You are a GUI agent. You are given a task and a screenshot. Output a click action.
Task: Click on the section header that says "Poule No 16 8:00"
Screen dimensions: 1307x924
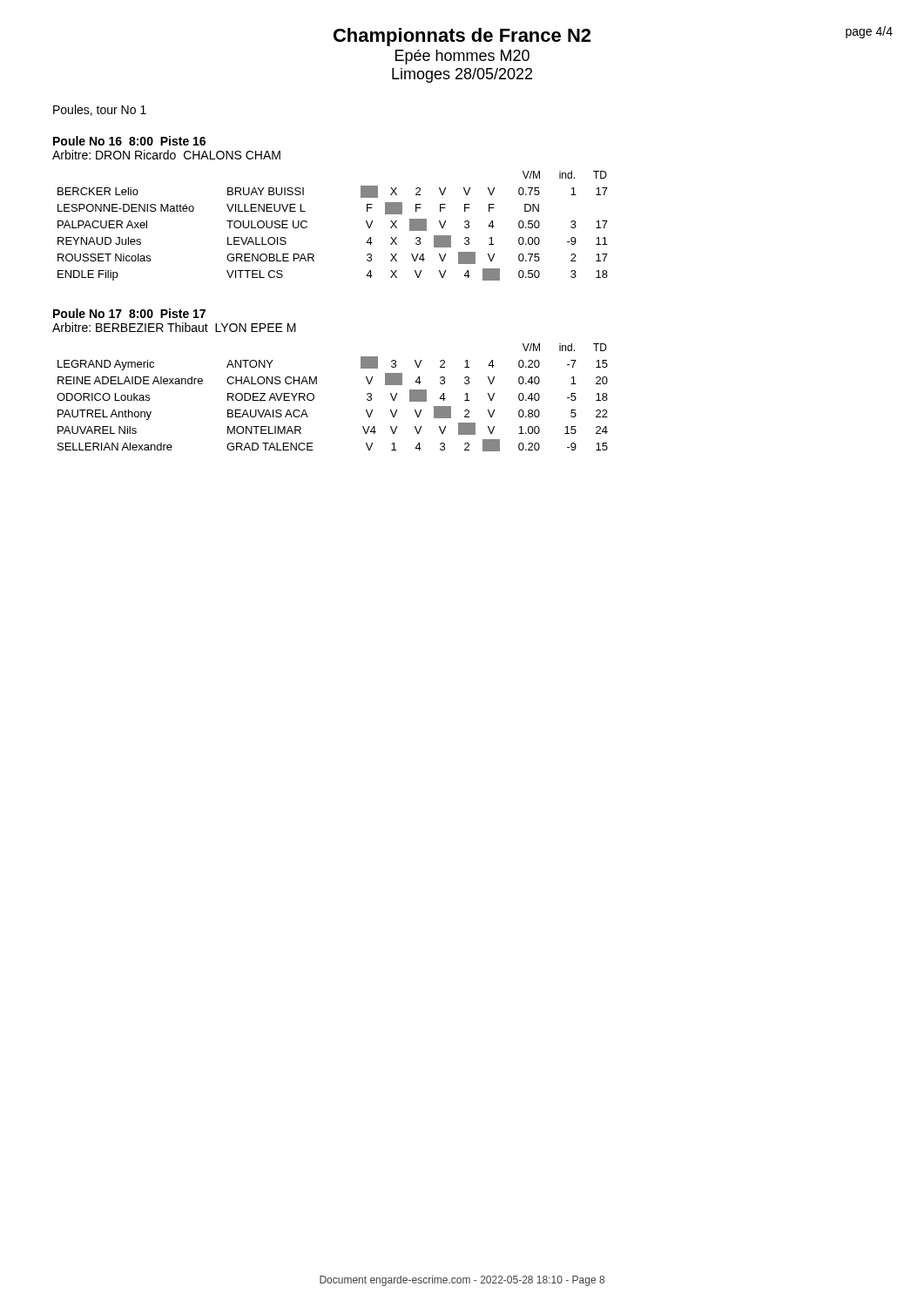click(129, 141)
